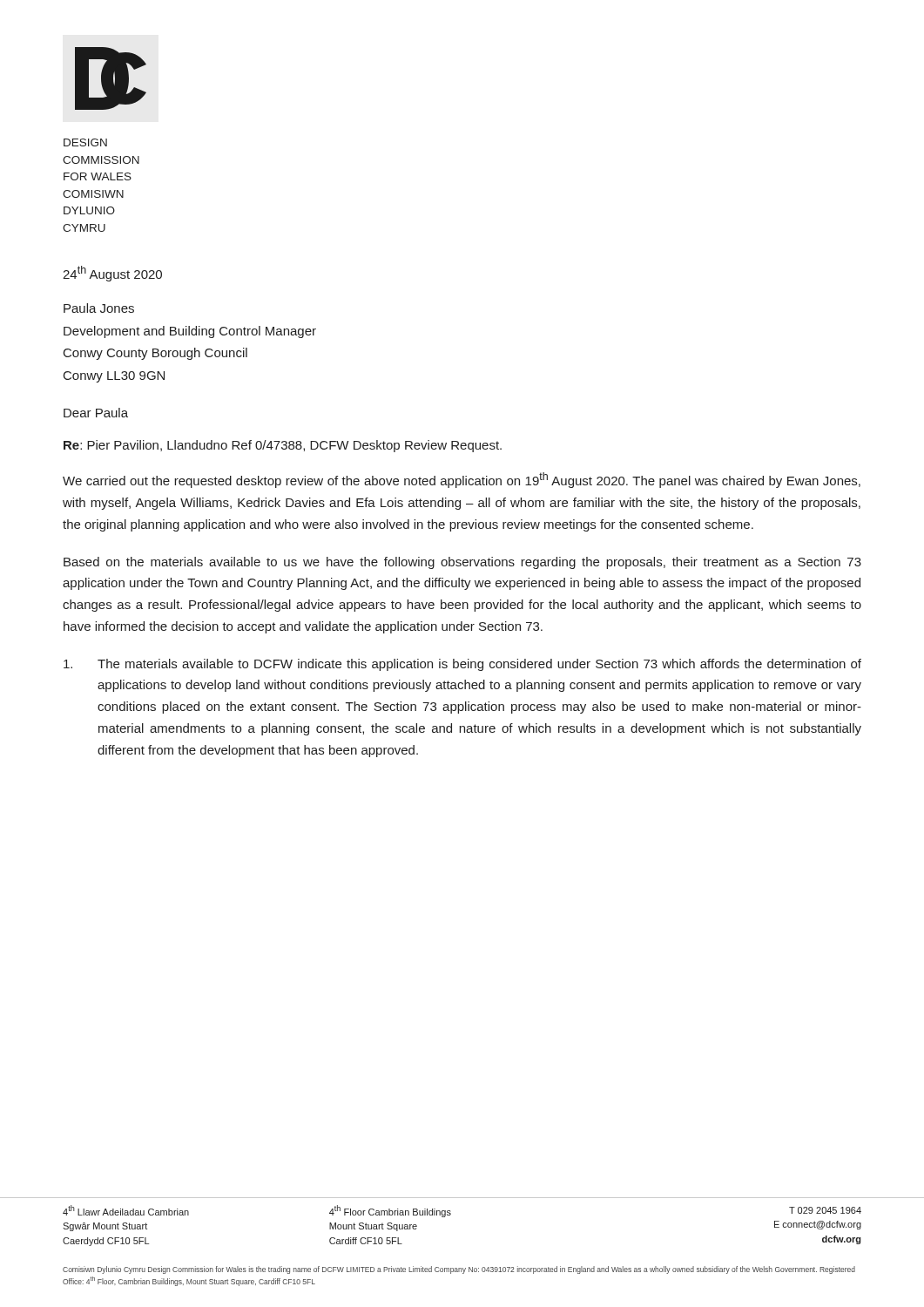Locate the block of text that opens with "Paula Jones Development and Building Control Manager Conwy"
The width and height of the screenshot is (924, 1307).
click(189, 342)
